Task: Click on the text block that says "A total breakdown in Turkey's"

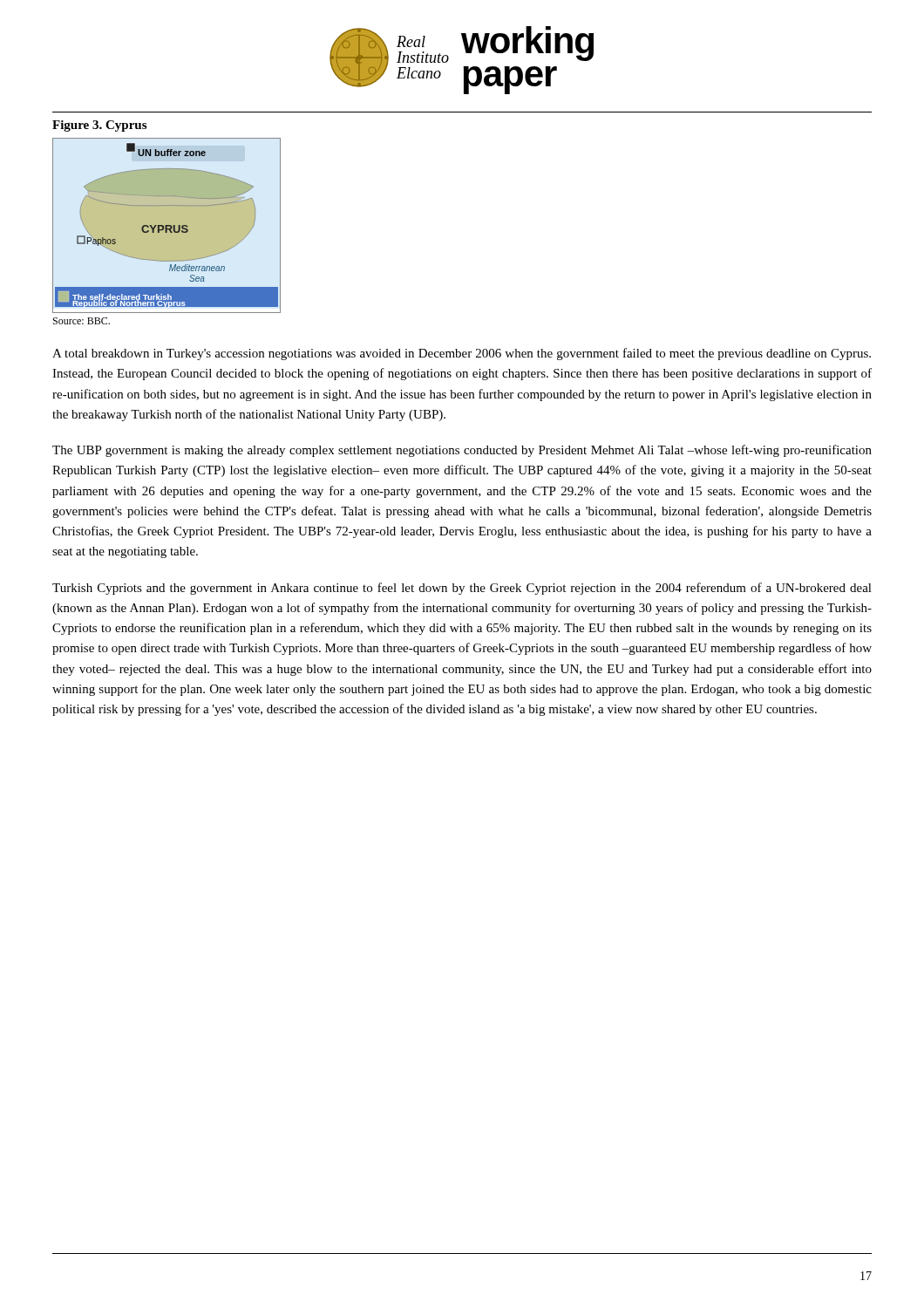Action: (x=462, y=384)
